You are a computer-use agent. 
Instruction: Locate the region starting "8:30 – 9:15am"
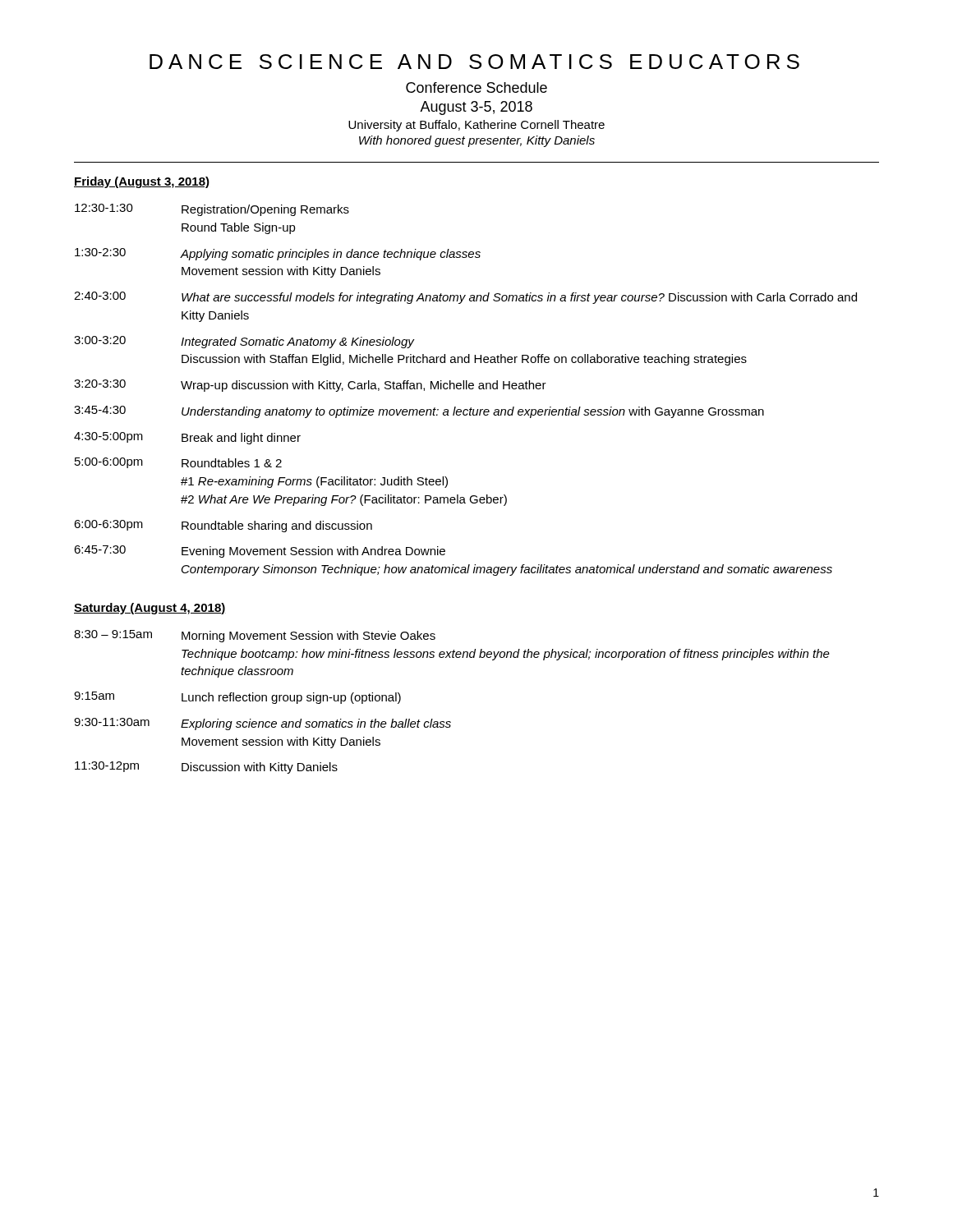(113, 633)
